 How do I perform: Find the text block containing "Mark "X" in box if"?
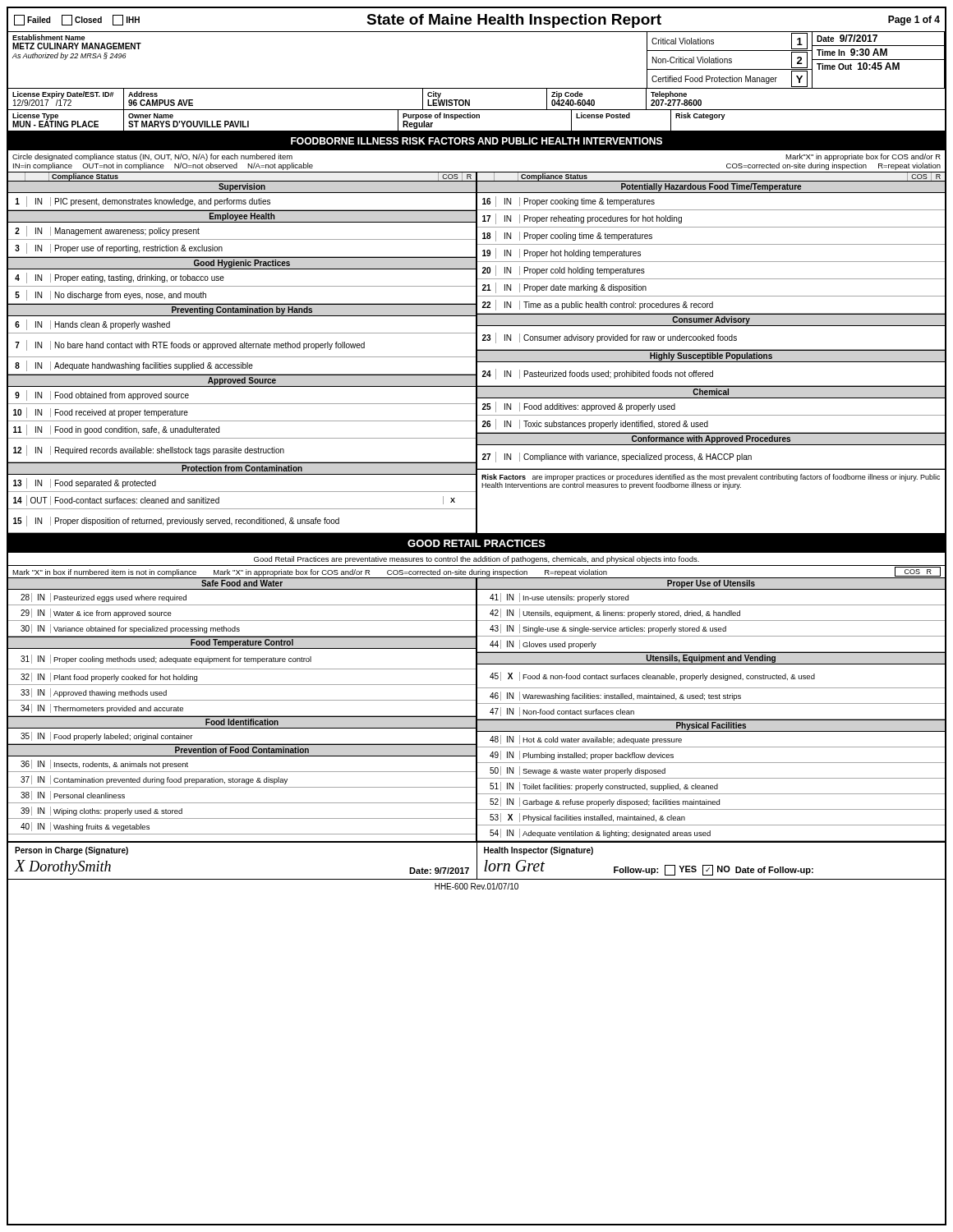[x=476, y=572]
